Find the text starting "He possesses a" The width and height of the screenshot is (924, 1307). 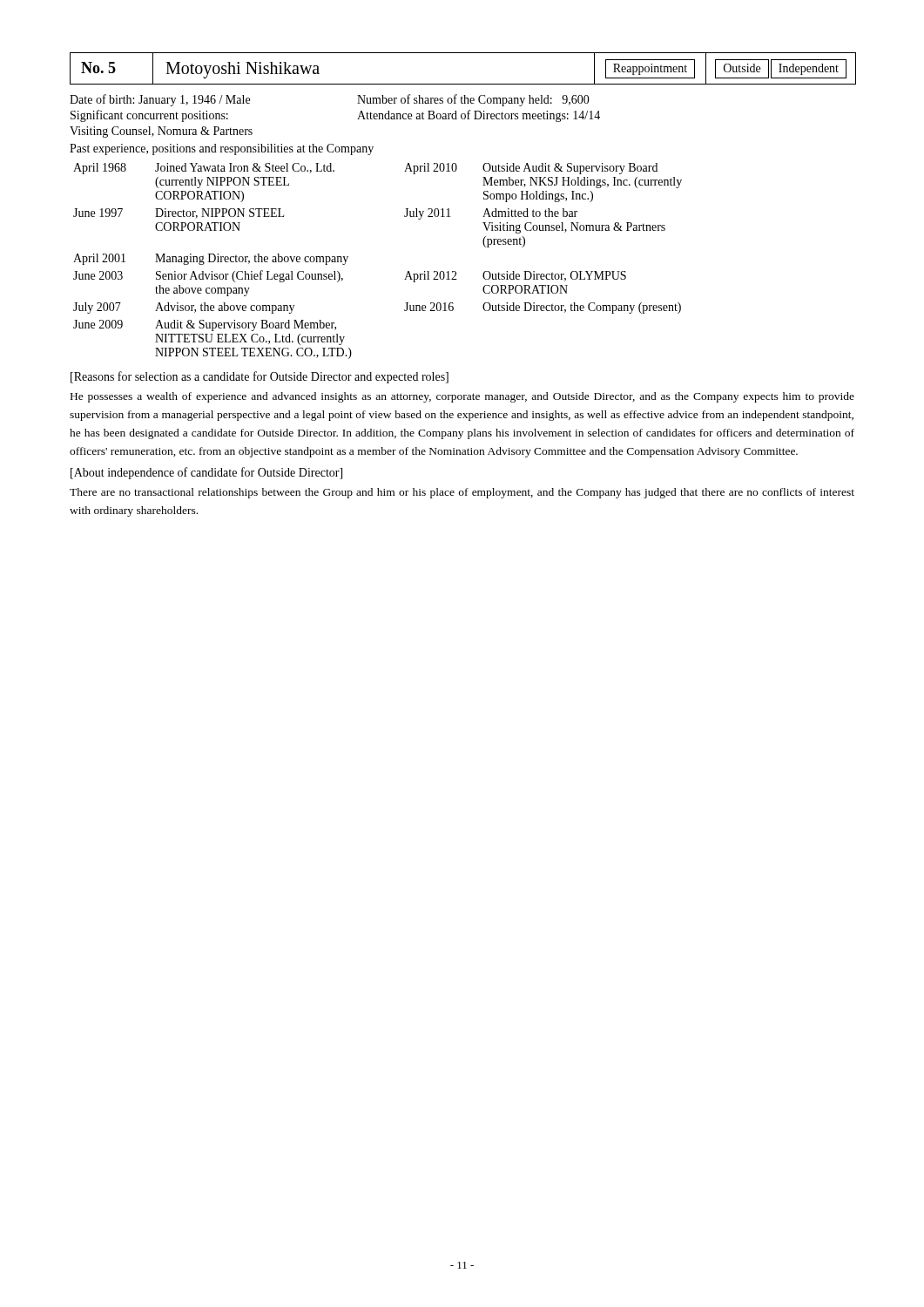click(462, 423)
